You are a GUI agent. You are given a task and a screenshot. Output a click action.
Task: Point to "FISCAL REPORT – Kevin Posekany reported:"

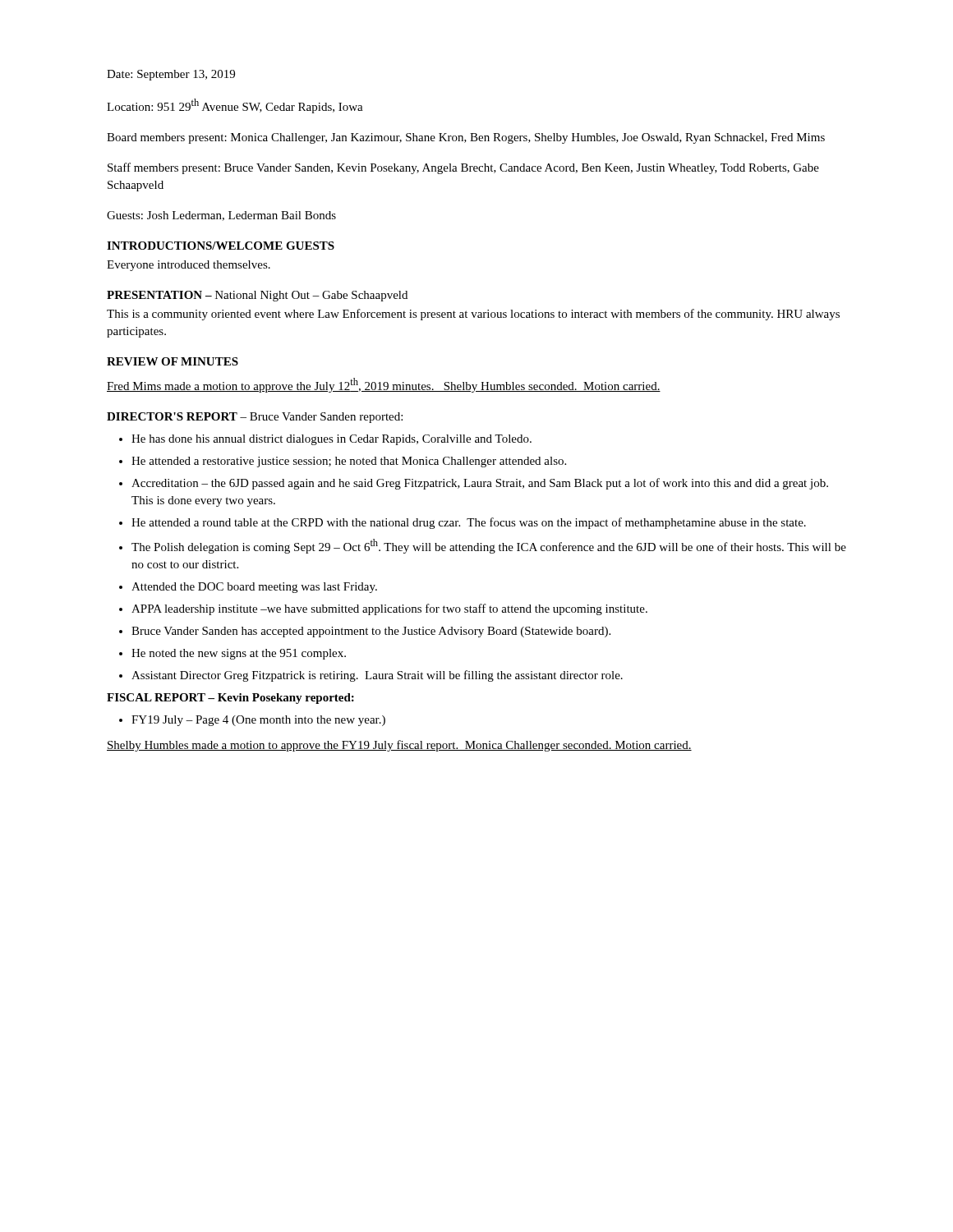coord(230,699)
